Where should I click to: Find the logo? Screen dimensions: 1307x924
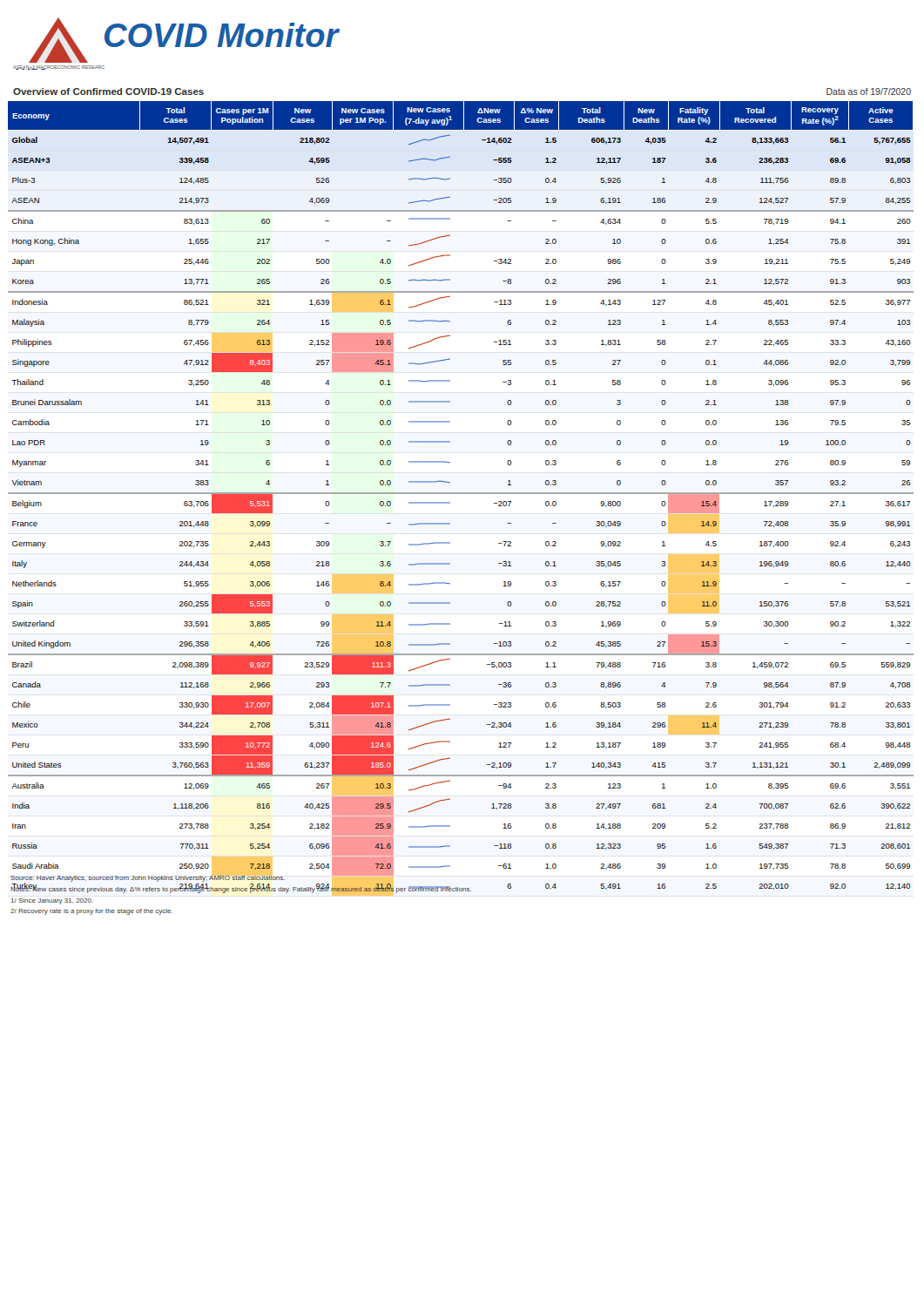[x=59, y=40]
